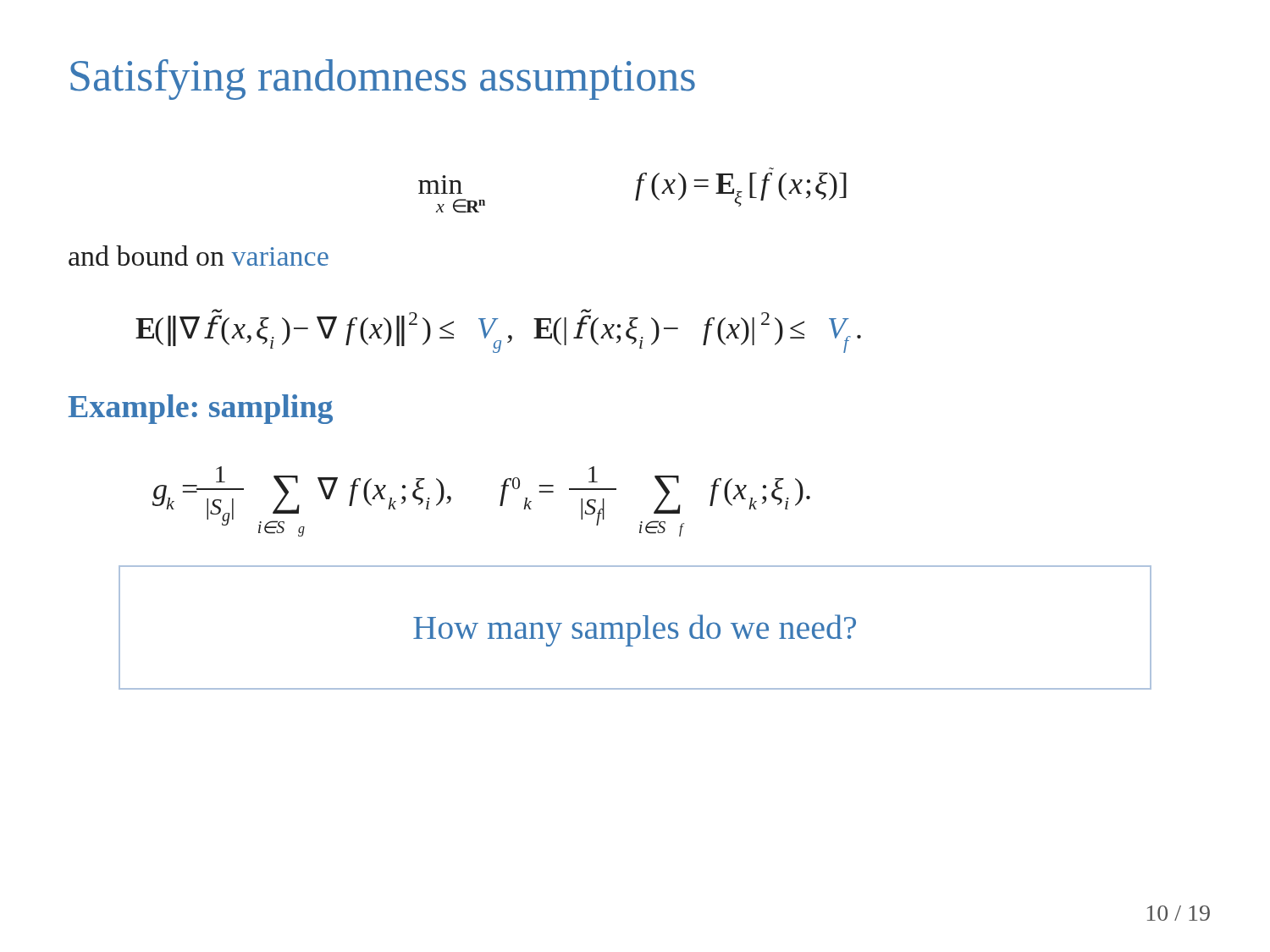
Task: Click on the formula that says "E (‖∇ f̃ ( x ,"
Action: coord(669,324)
